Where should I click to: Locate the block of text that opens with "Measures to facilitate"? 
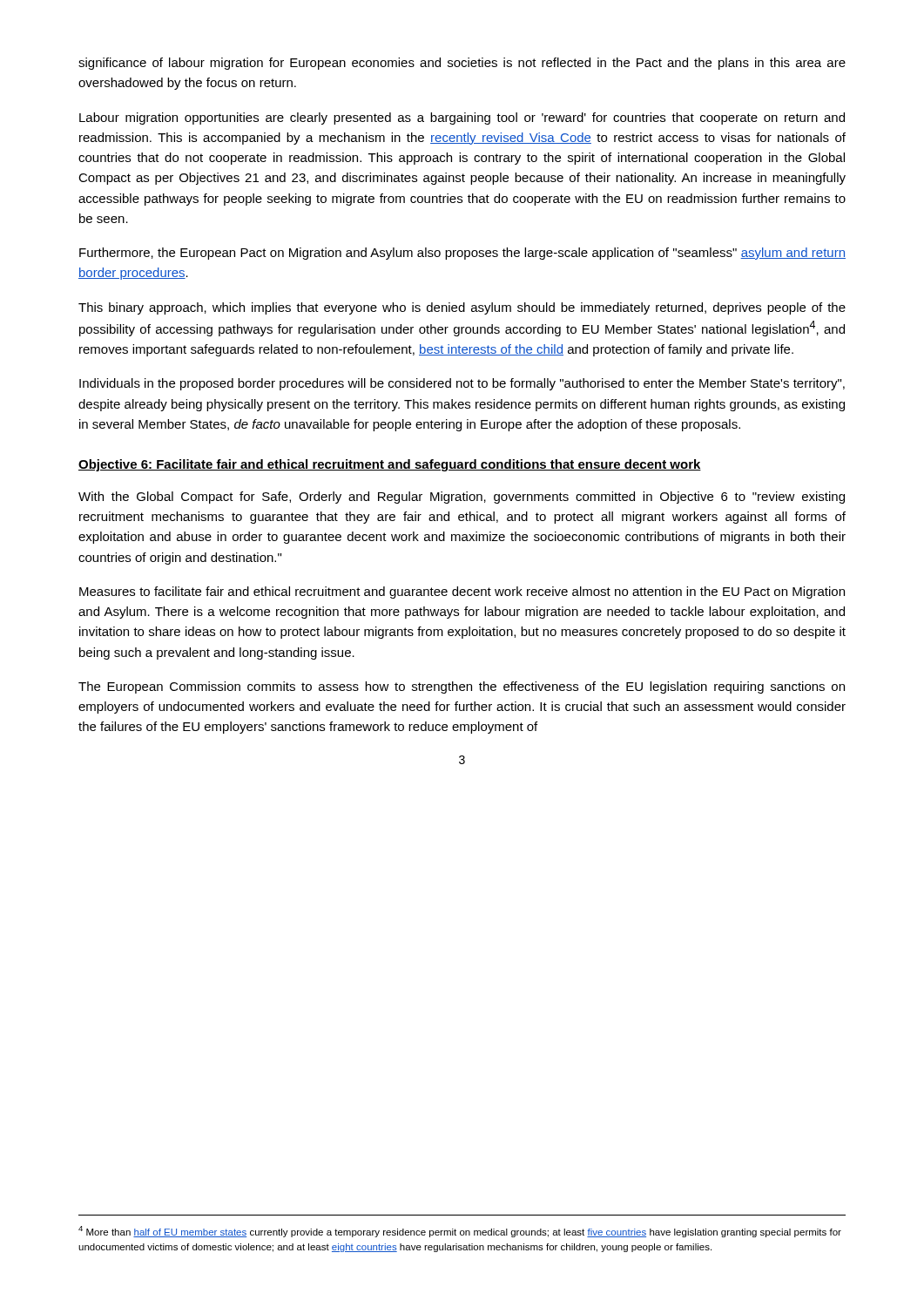point(462,621)
